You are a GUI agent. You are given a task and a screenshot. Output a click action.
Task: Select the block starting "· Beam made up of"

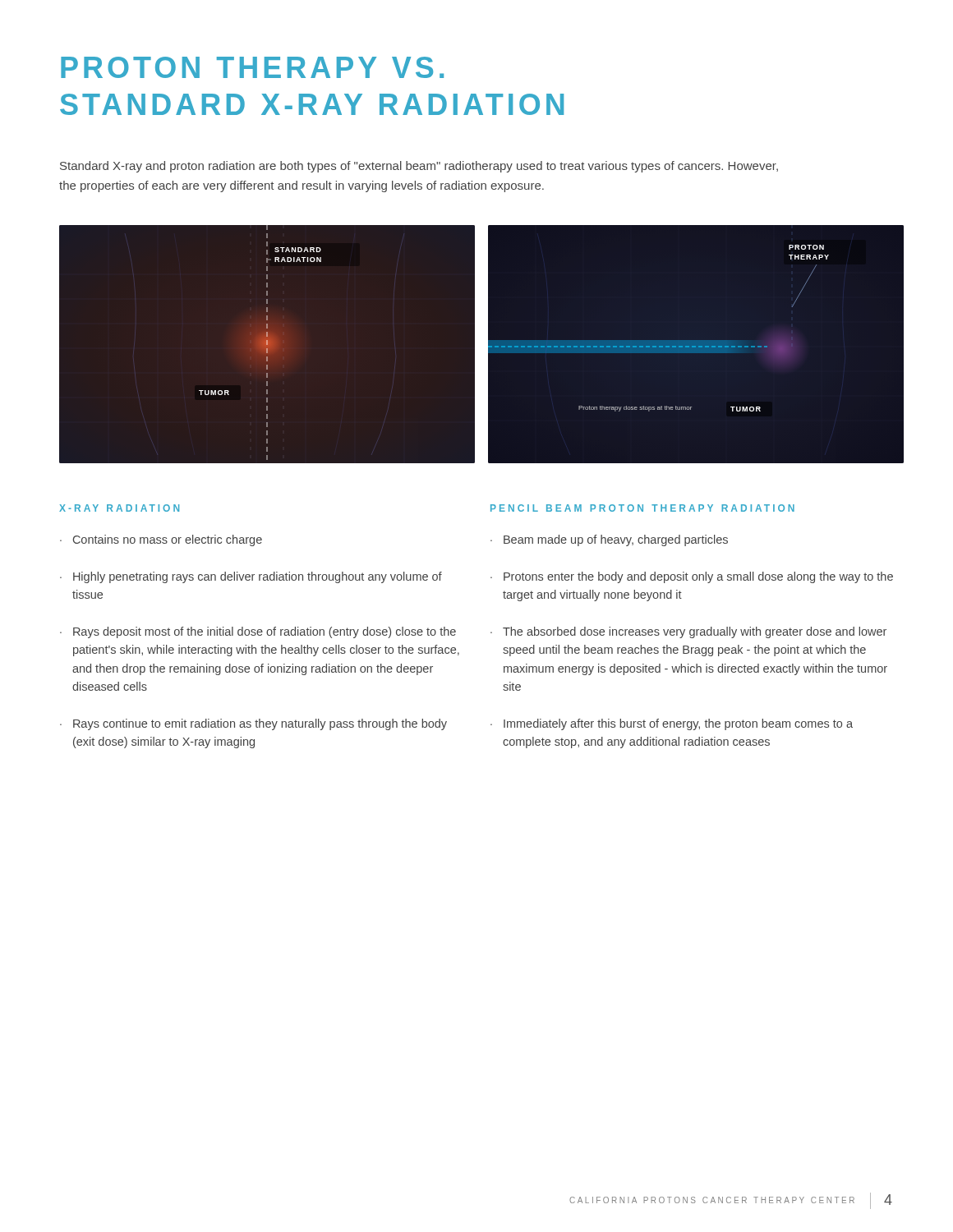click(x=692, y=540)
